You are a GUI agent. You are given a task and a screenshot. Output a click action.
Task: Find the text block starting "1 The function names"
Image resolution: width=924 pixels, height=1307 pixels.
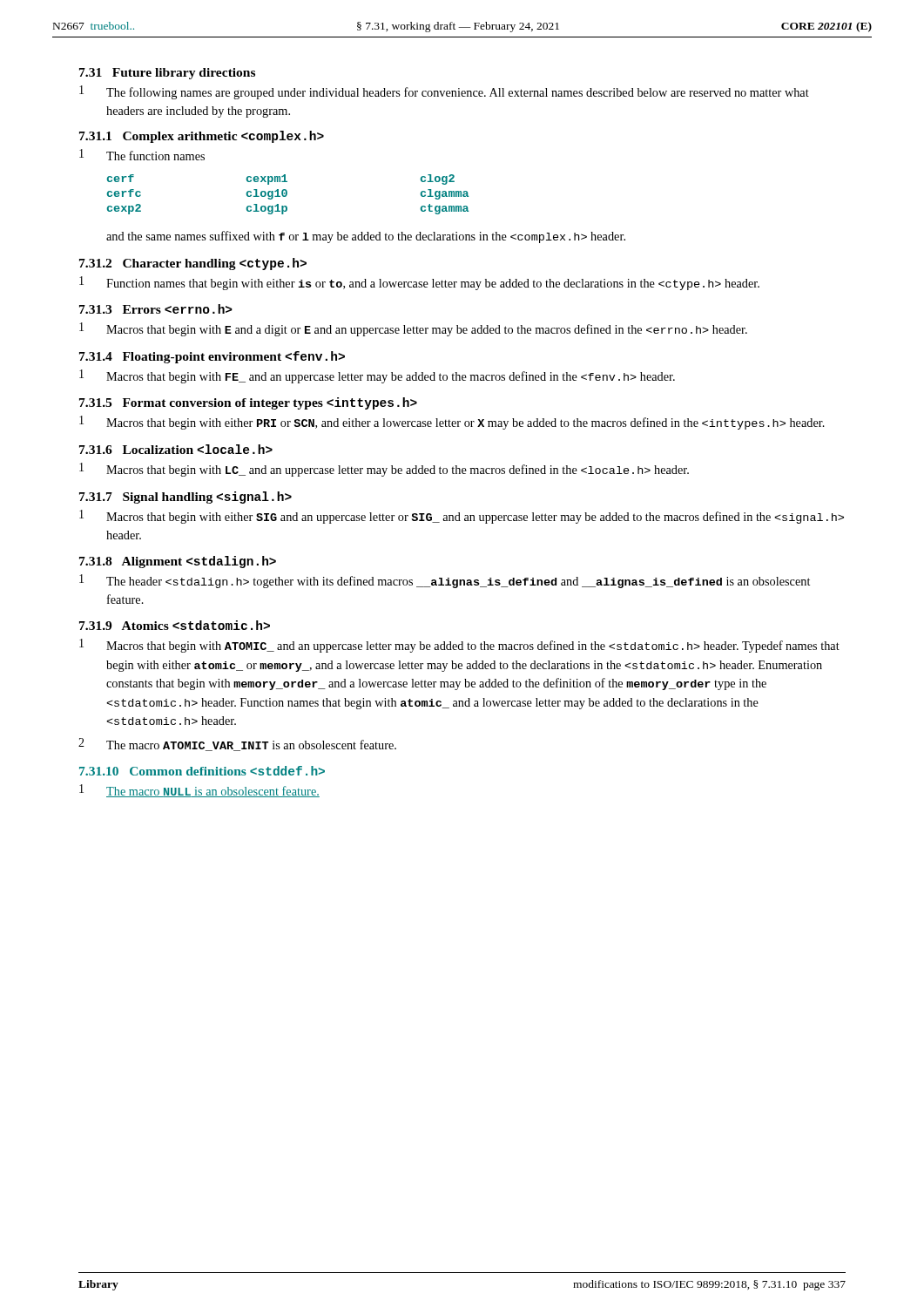coord(142,155)
